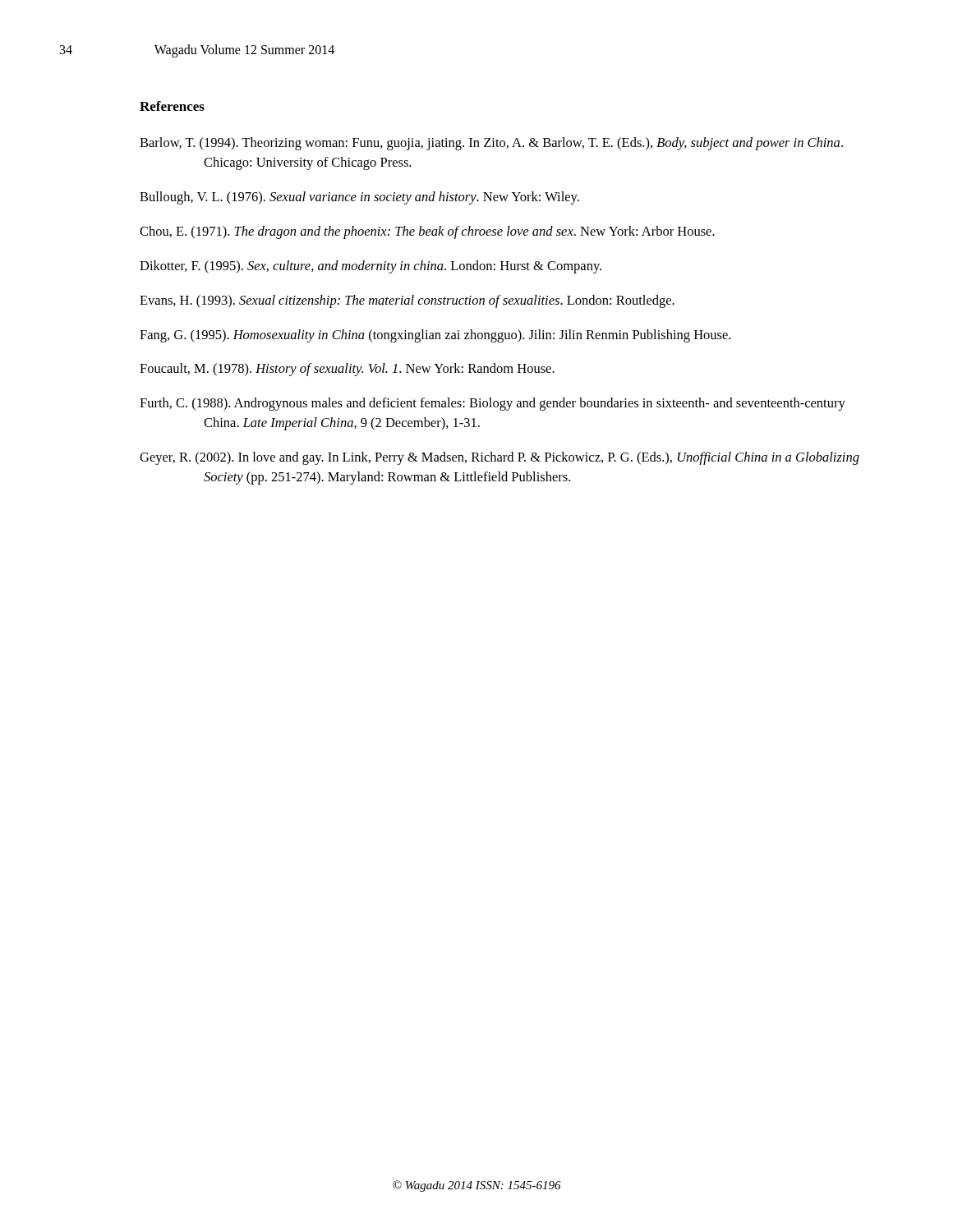Navigate to the region starting "Dikotter, F. (1995). Sex, culture, and modernity in"
The width and height of the screenshot is (953, 1232).
click(371, 265)
